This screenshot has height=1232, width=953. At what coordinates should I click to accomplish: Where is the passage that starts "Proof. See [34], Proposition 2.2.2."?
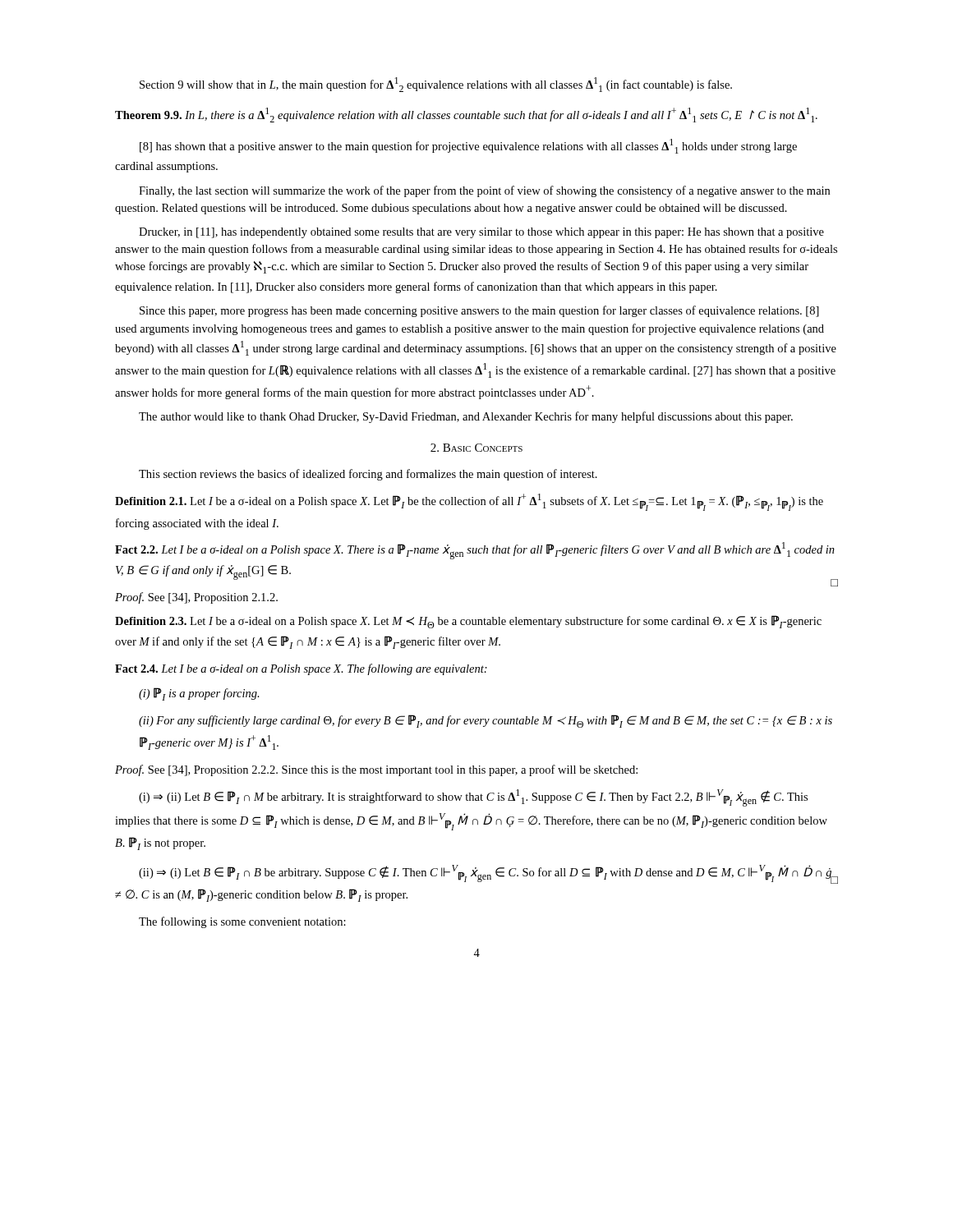[476, 834]
